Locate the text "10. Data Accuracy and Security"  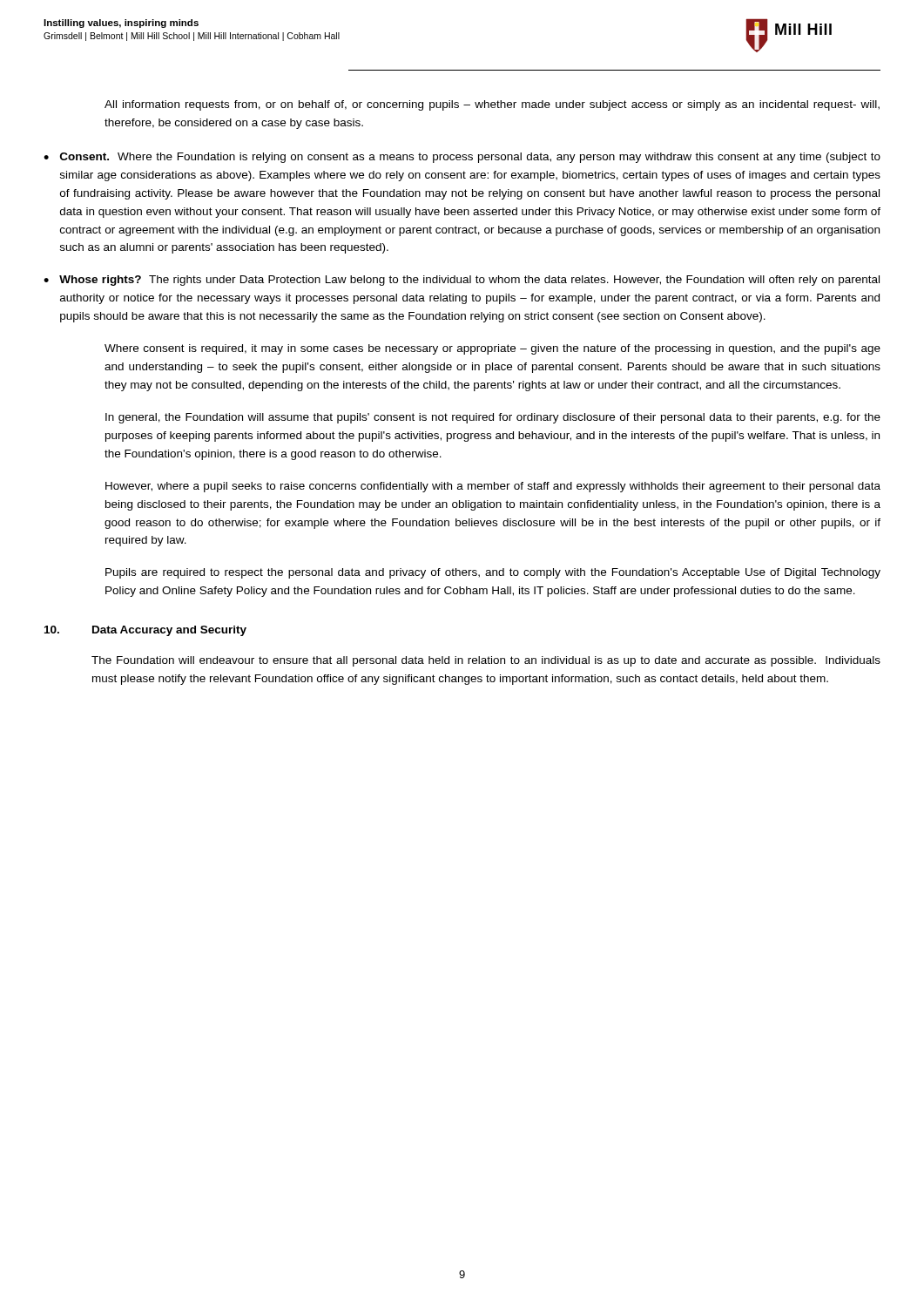[x=145, y=631]
